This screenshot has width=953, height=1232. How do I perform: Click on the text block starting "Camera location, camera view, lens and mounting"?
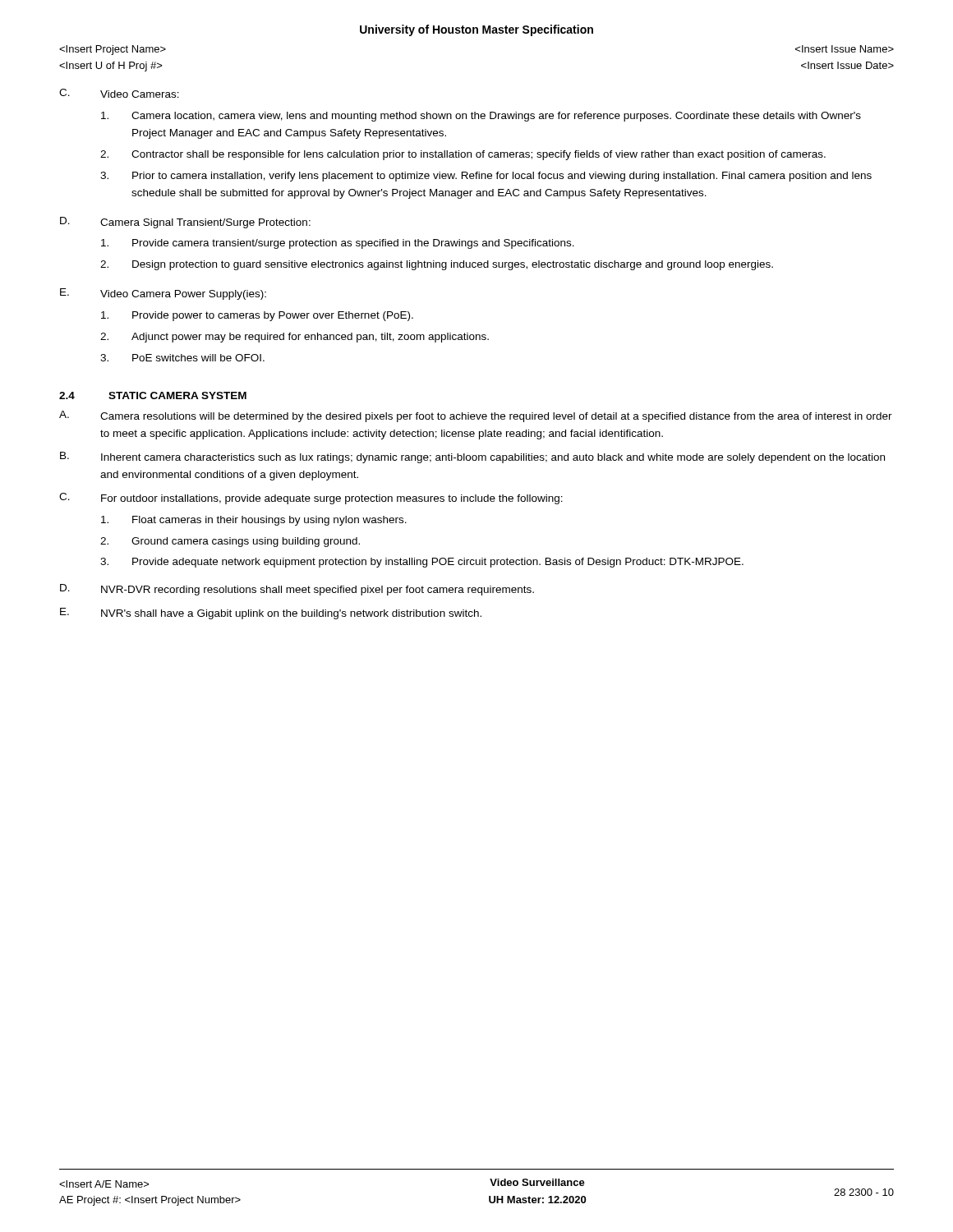coord(497,125)
